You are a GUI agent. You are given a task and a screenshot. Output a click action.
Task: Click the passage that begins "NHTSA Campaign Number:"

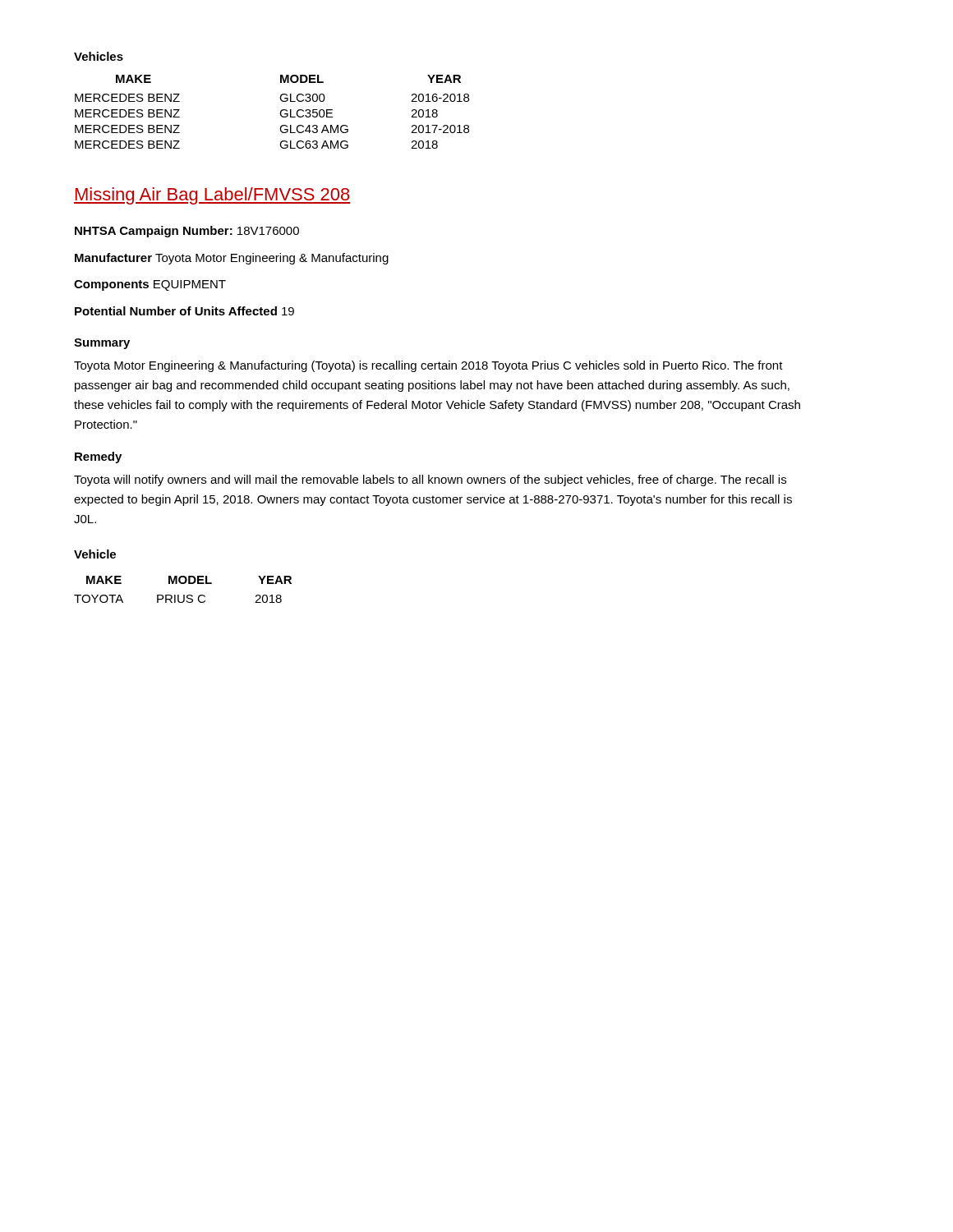187,230
